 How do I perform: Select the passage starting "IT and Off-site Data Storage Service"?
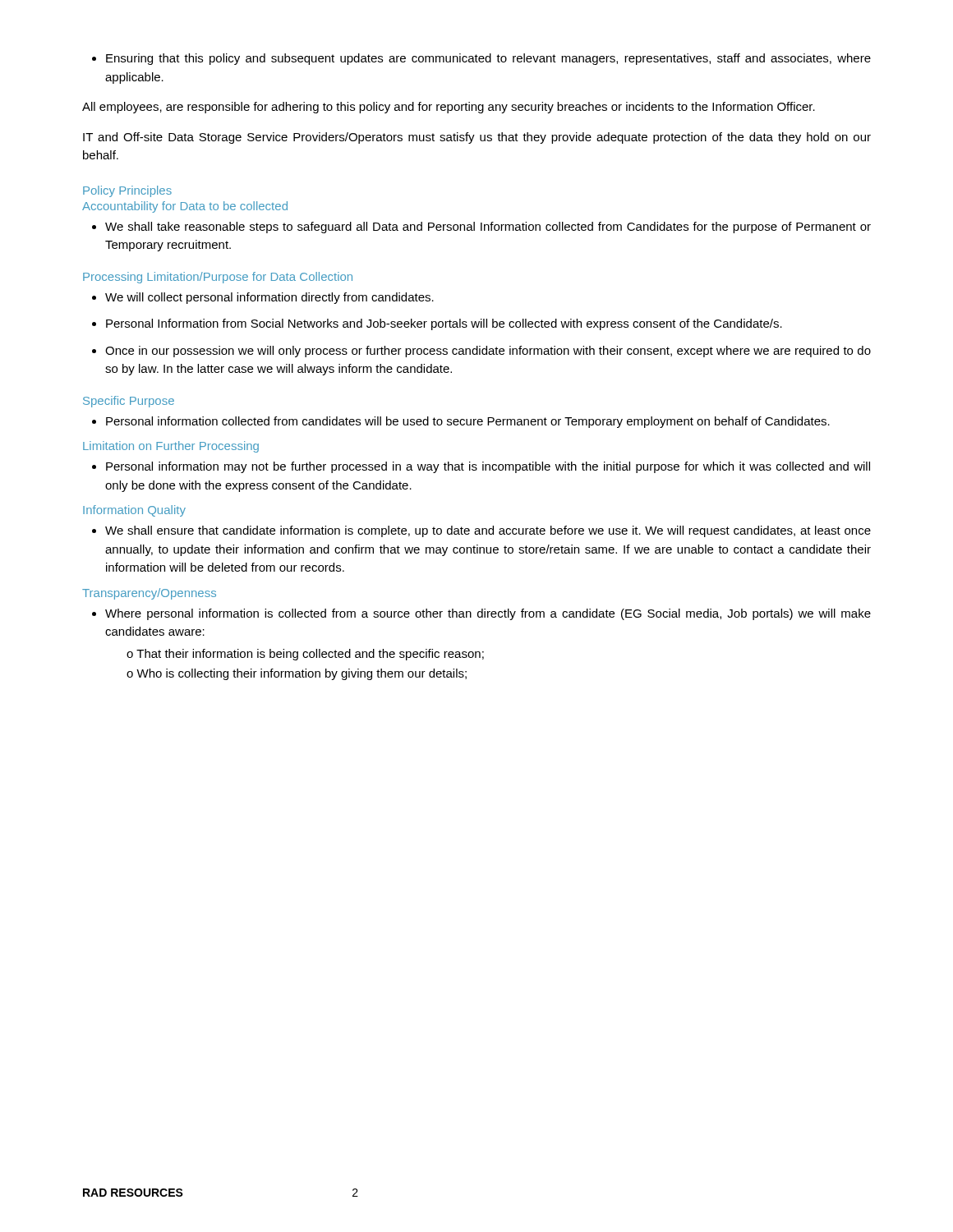click(x=476, y=146)
